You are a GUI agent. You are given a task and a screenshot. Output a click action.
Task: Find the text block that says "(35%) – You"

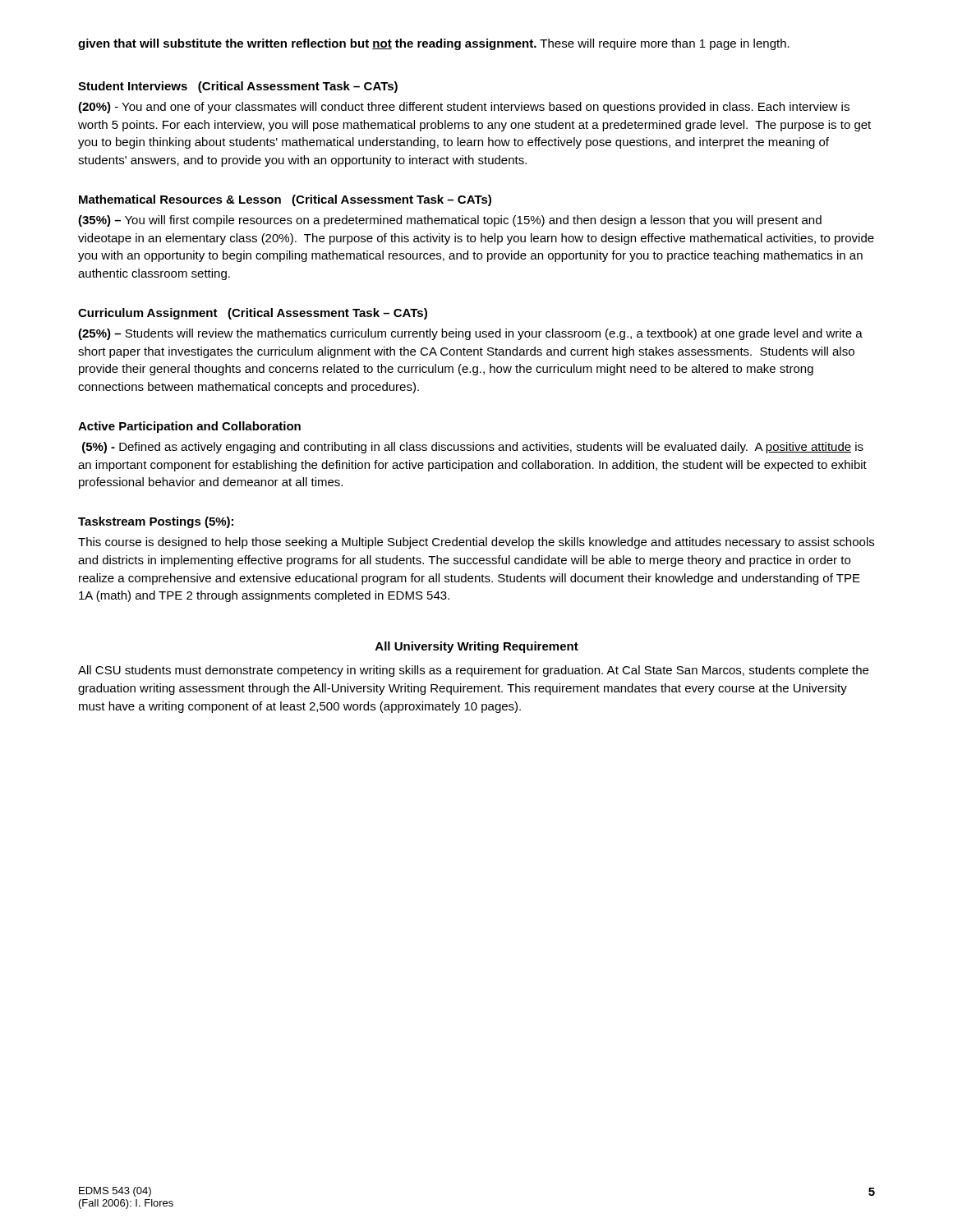coord(476,246)
